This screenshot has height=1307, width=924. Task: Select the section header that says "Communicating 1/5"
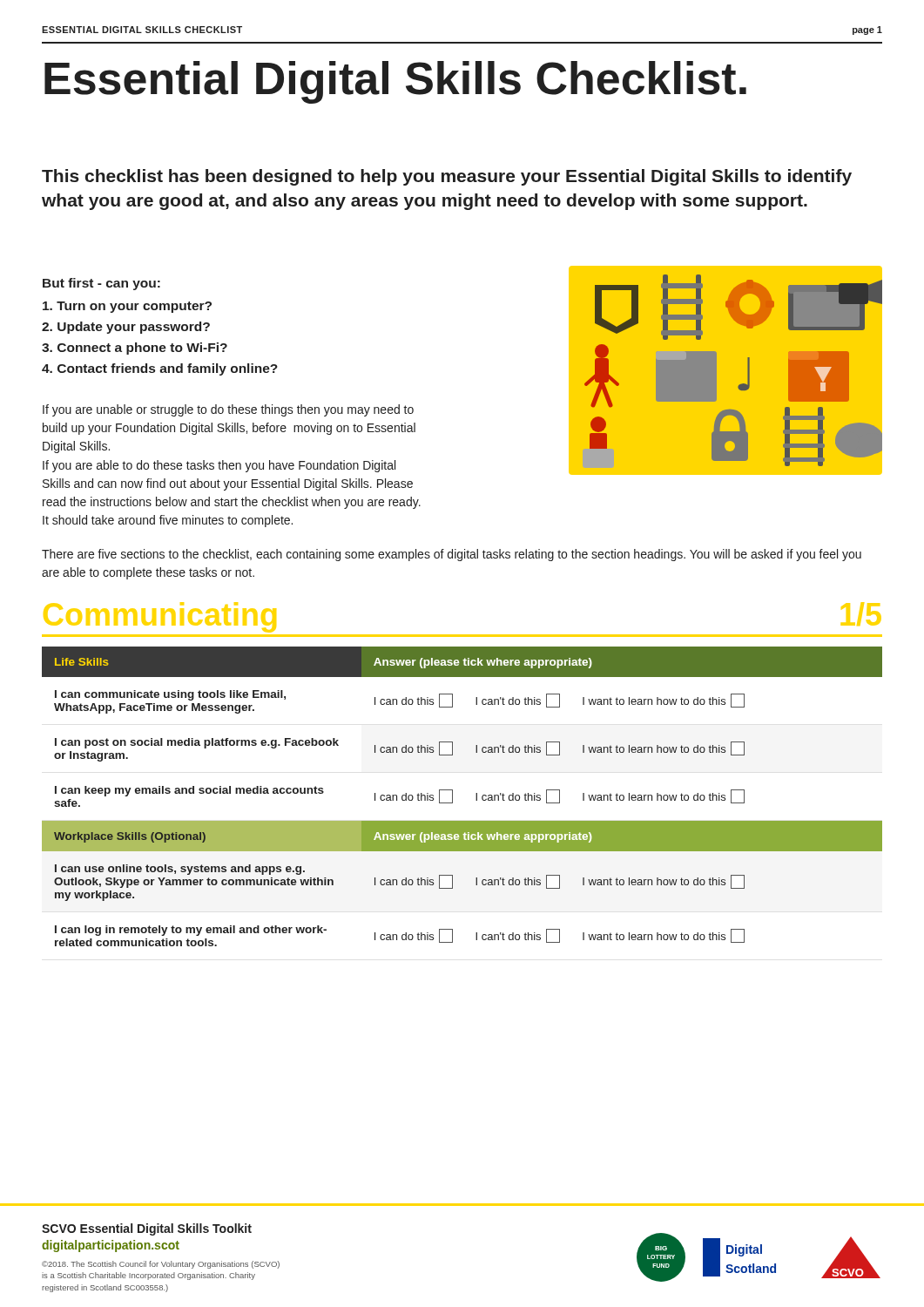[x=164, y=617]
